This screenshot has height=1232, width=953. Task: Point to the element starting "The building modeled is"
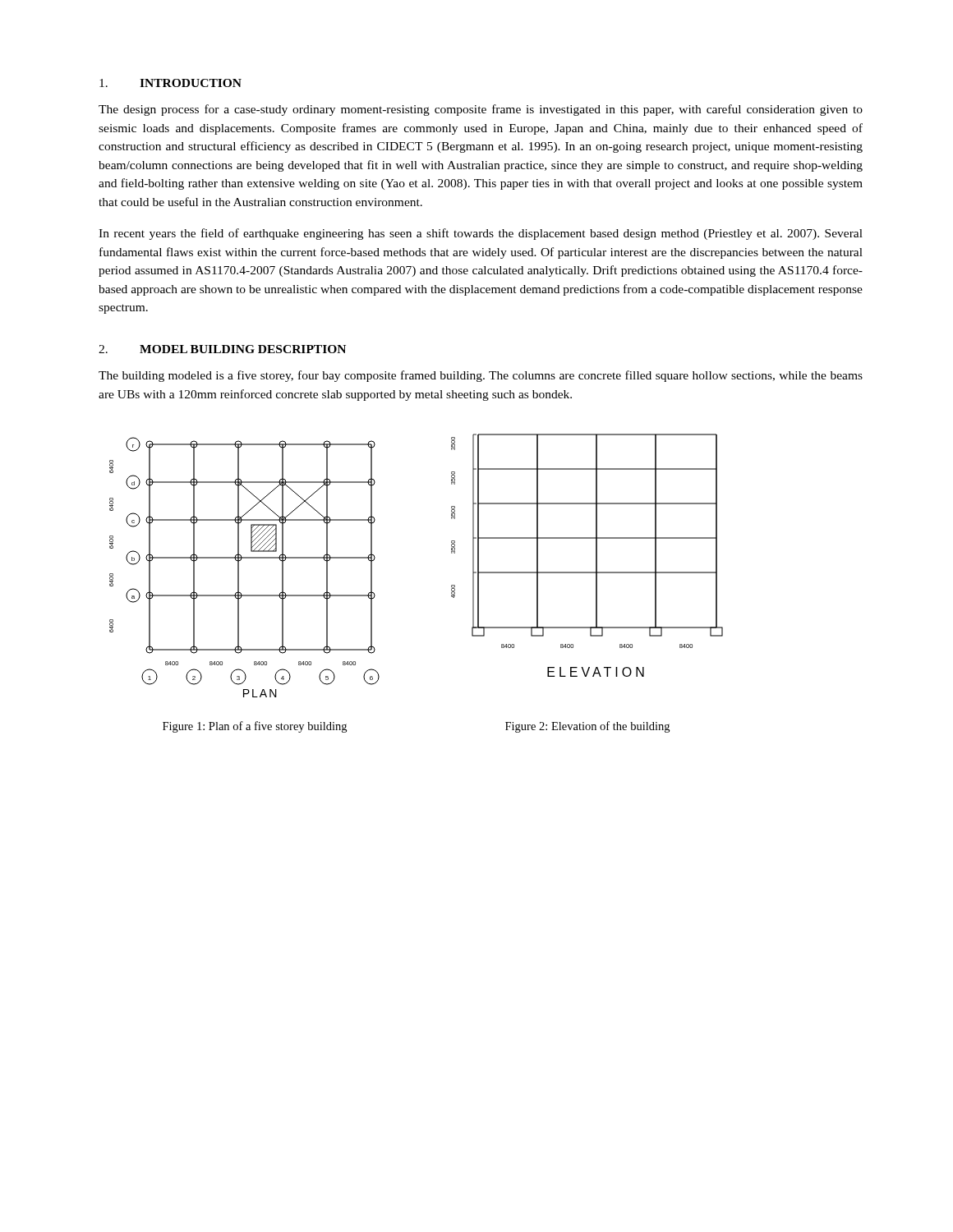click(x=481, y=385)
